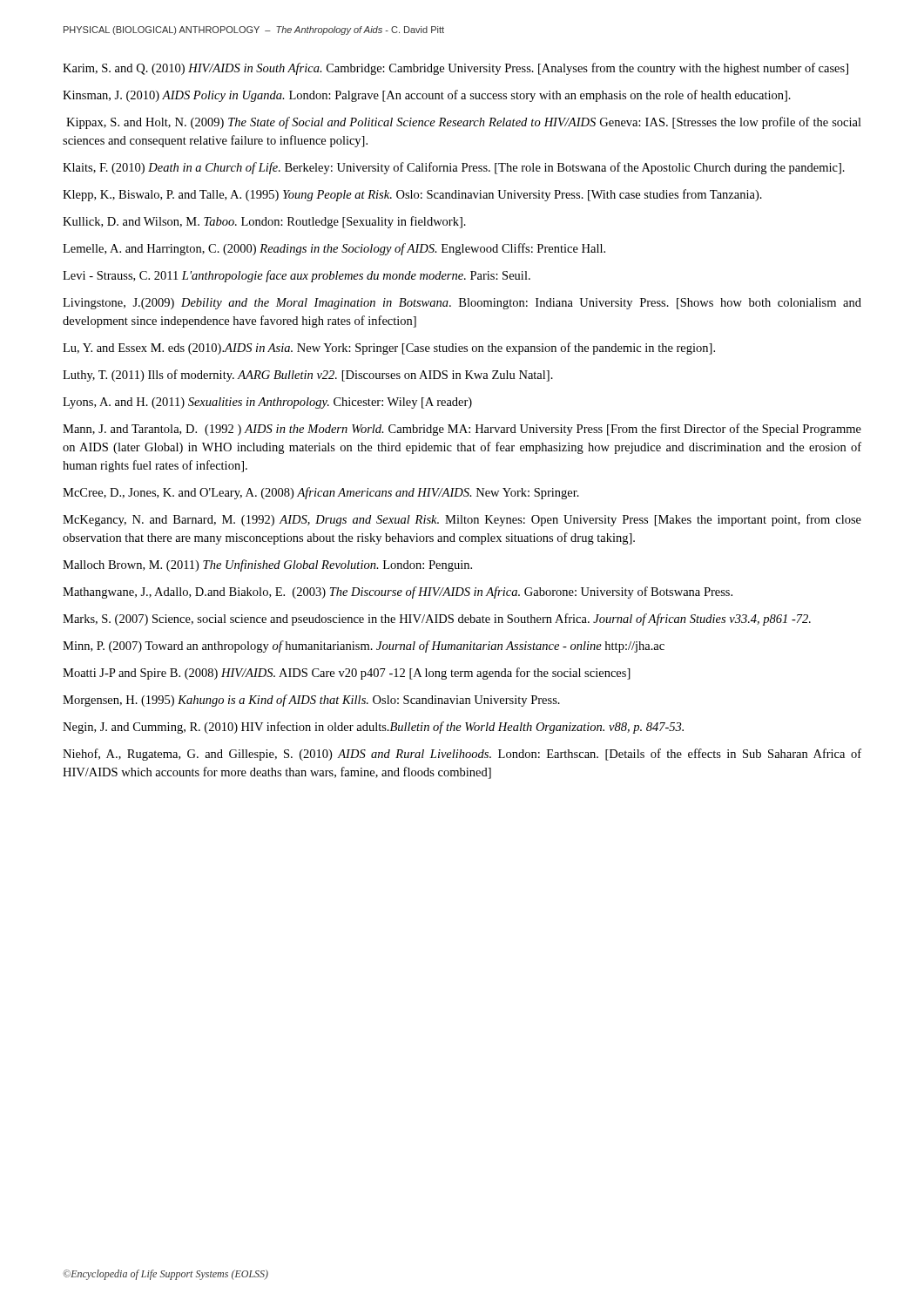Select the list item containing "Minn, P. (2007) Toward an anthropology of humanitarianism."

point(364,646)
